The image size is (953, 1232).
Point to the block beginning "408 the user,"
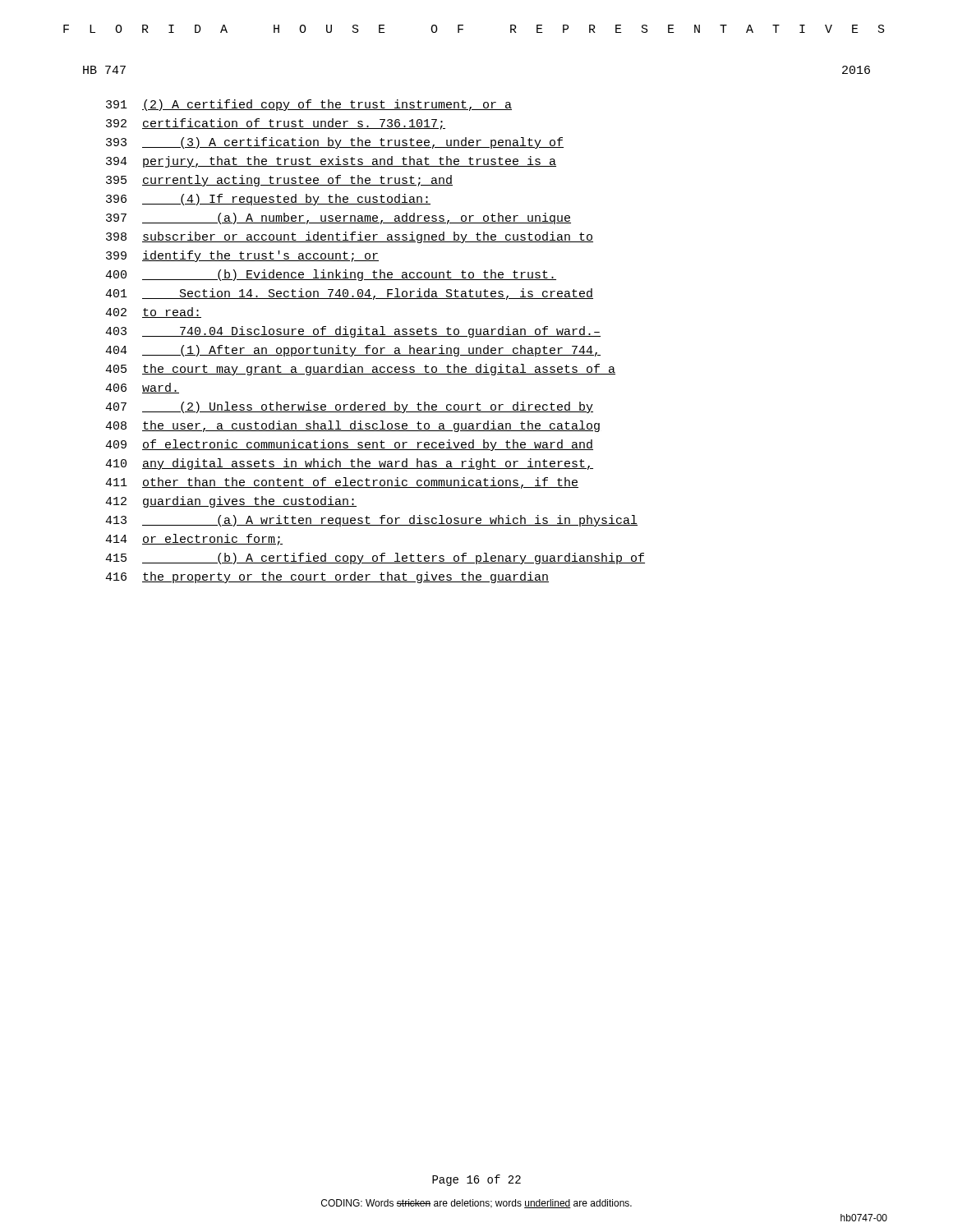click(341, 427)
